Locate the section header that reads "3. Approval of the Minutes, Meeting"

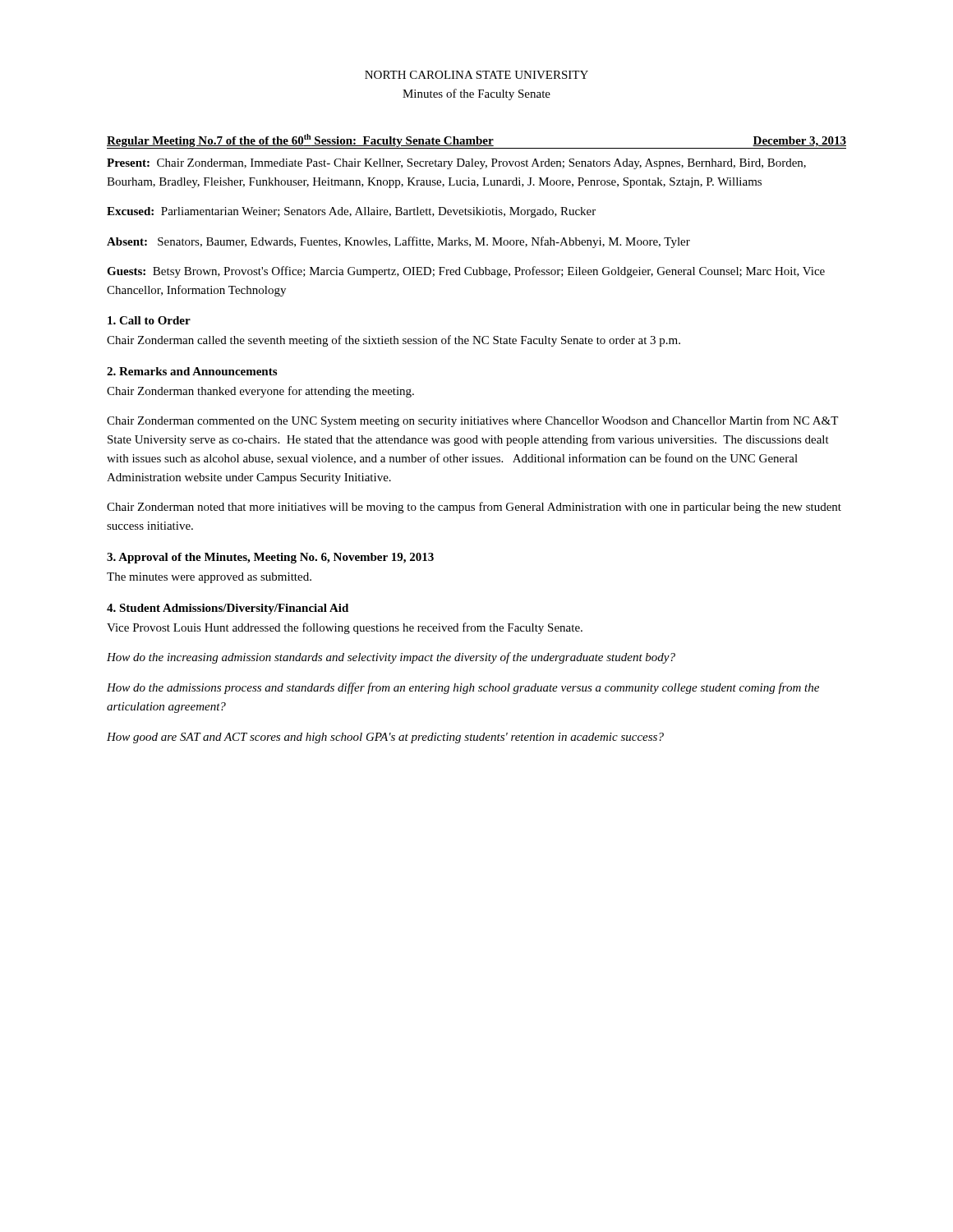tap(270, 557)
